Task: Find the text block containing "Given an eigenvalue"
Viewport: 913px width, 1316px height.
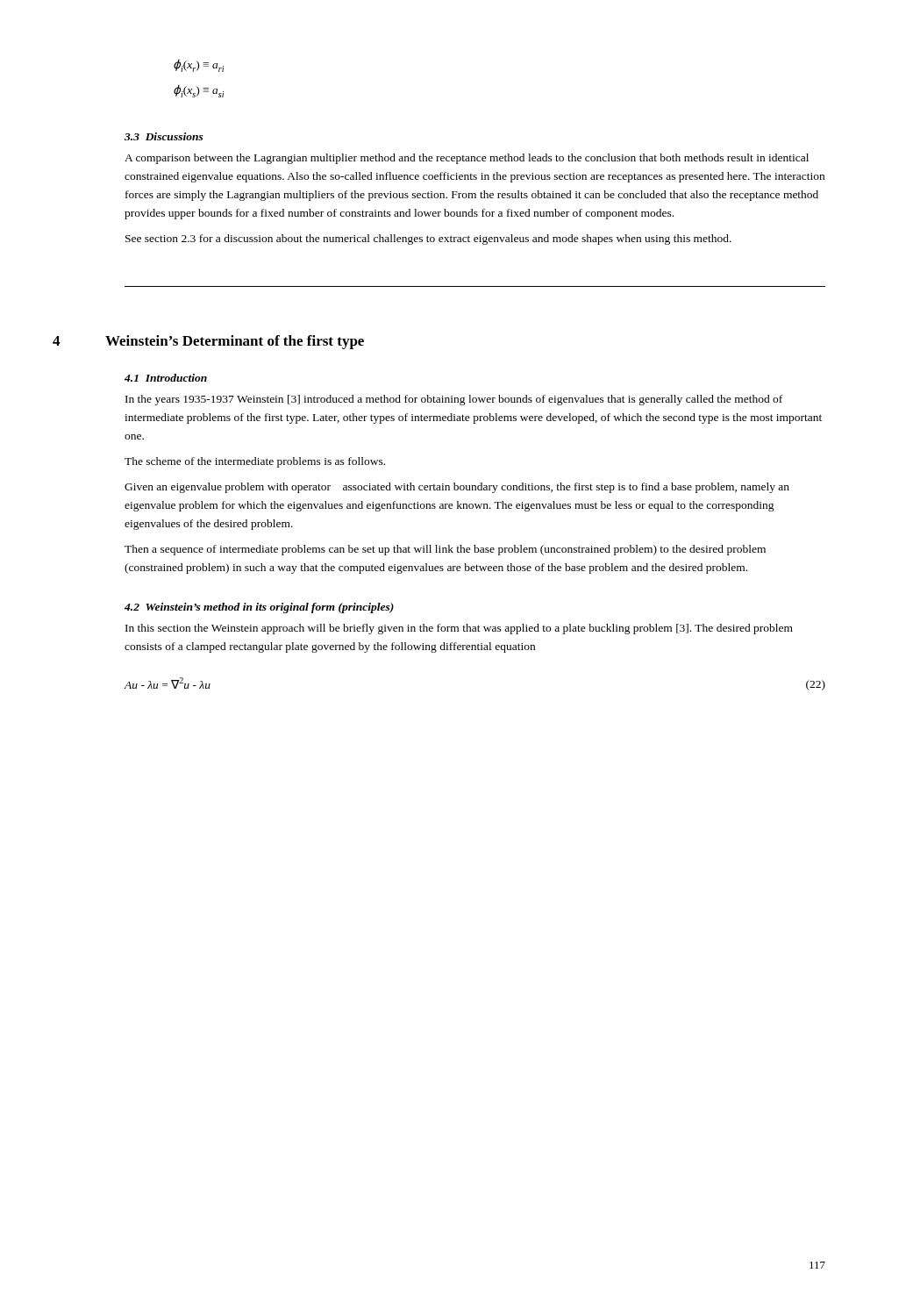Action: pos(457,505)
